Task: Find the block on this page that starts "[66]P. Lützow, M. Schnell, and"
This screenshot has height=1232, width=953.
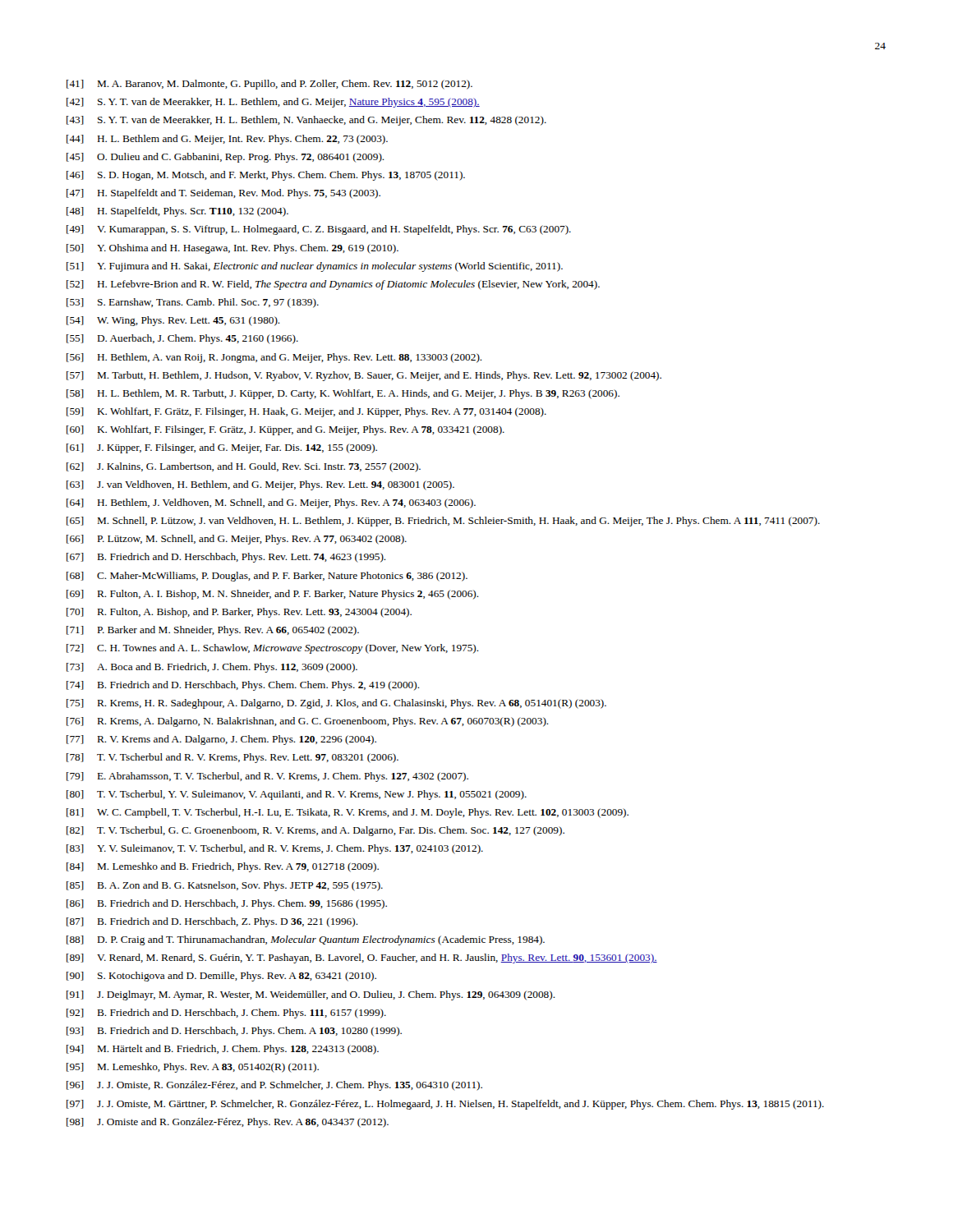Action: click(237, 540)
